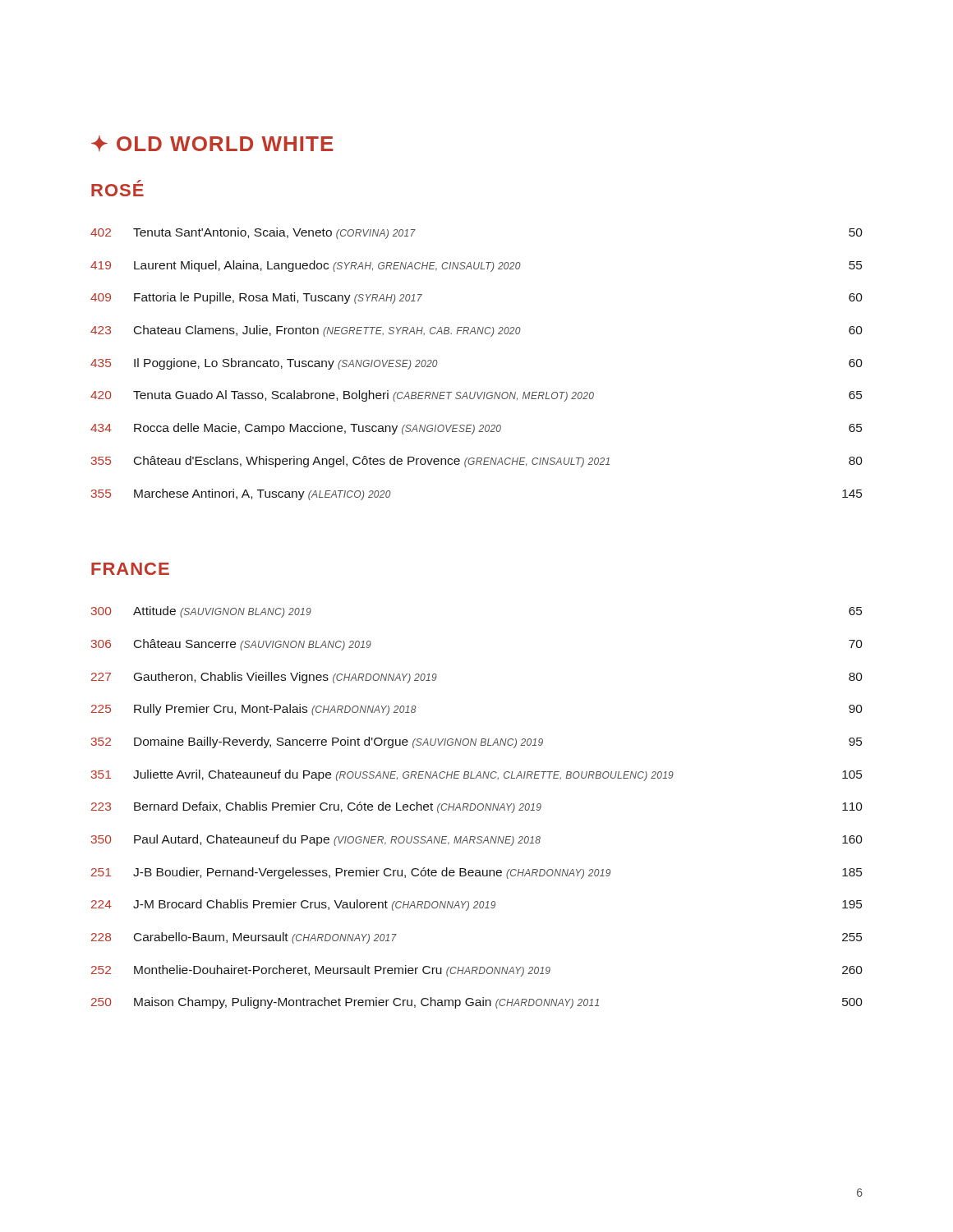This screenshot has width=953, height=1232.
Task: Click on the text block starting "434 Rocca delle Macie, Campo Maccione, Tuscany (SANGIOVESE)"
Action: (476, 428)
